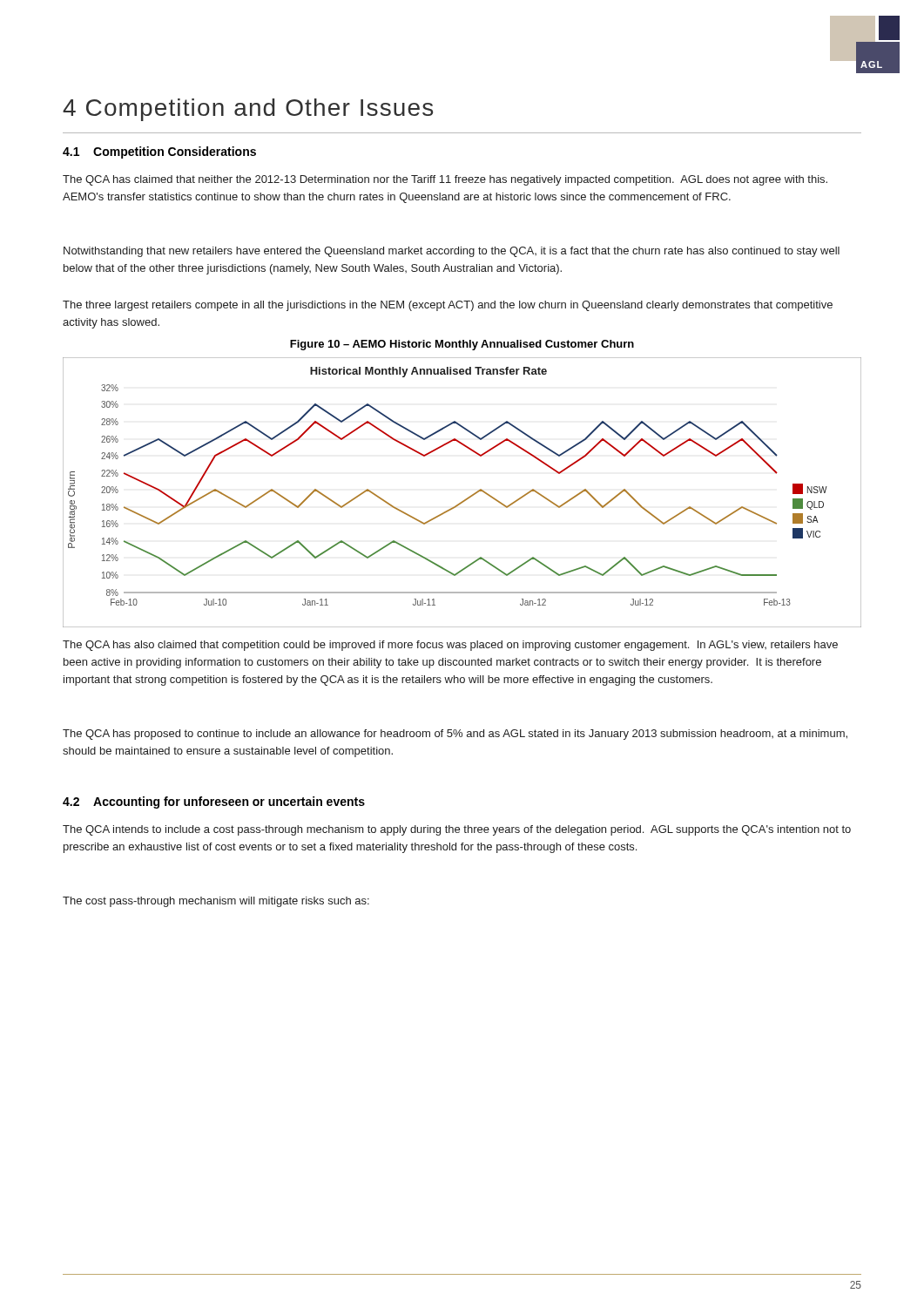This screenshot has width=924, height=1307.
Task: Locate the region starting "The QCA has proposed to continue to include"
Action: pos(456,742)
